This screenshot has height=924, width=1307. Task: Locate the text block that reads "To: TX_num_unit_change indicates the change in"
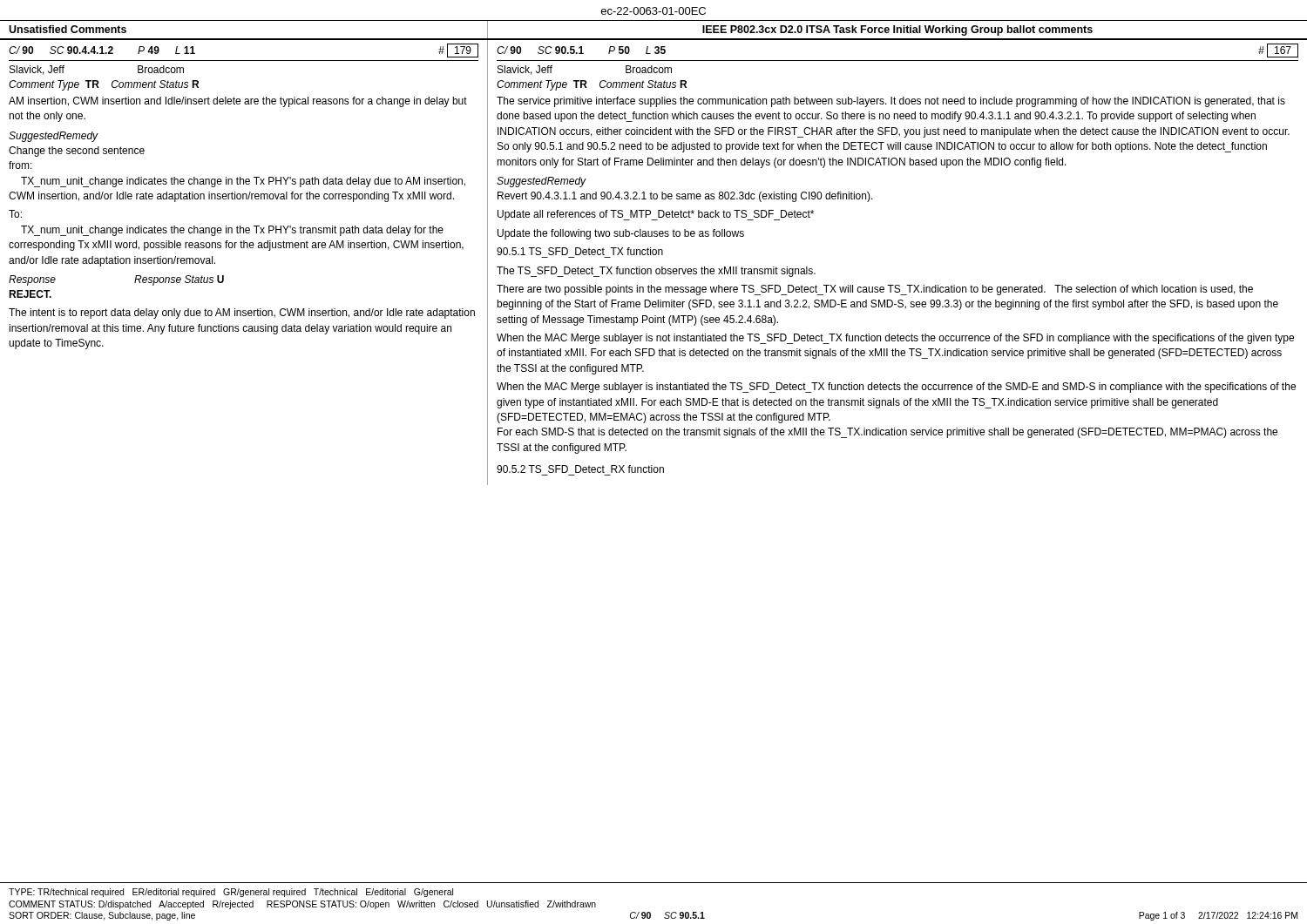[x=236, y=237]
